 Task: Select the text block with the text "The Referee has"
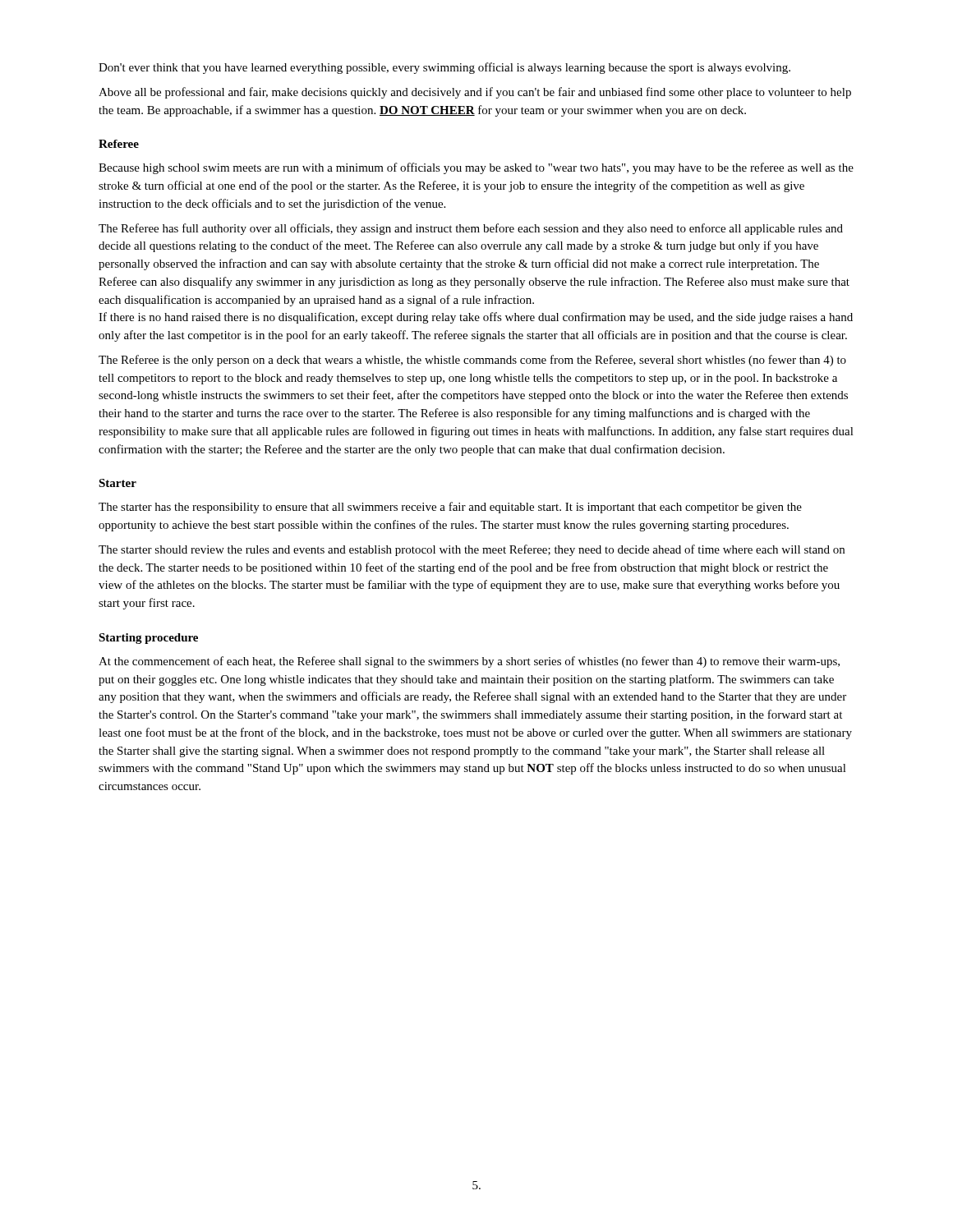pyautogui.click(x=476, y=282)
